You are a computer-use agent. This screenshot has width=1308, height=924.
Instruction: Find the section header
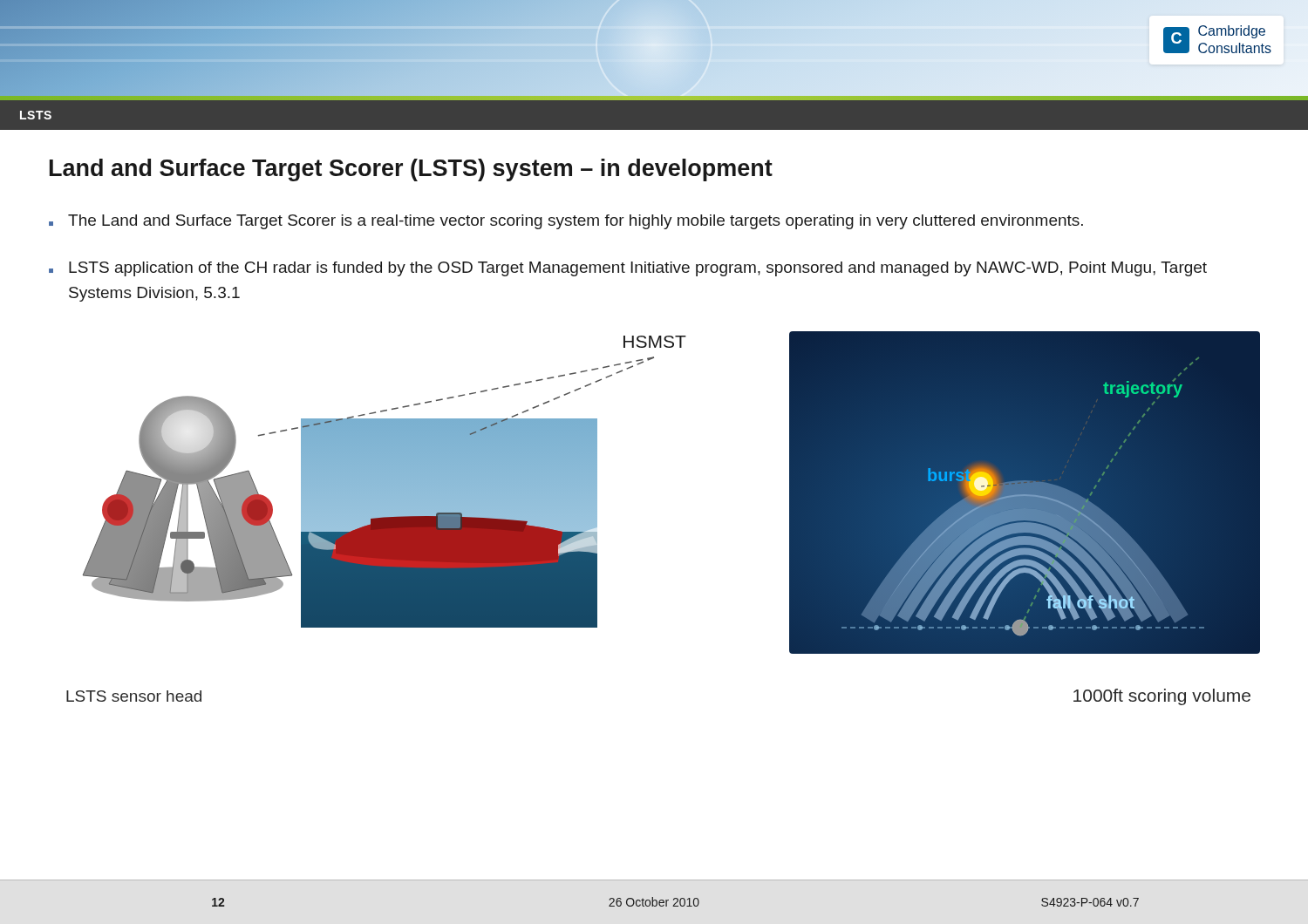pyautogui.click(x=36, y=115)
